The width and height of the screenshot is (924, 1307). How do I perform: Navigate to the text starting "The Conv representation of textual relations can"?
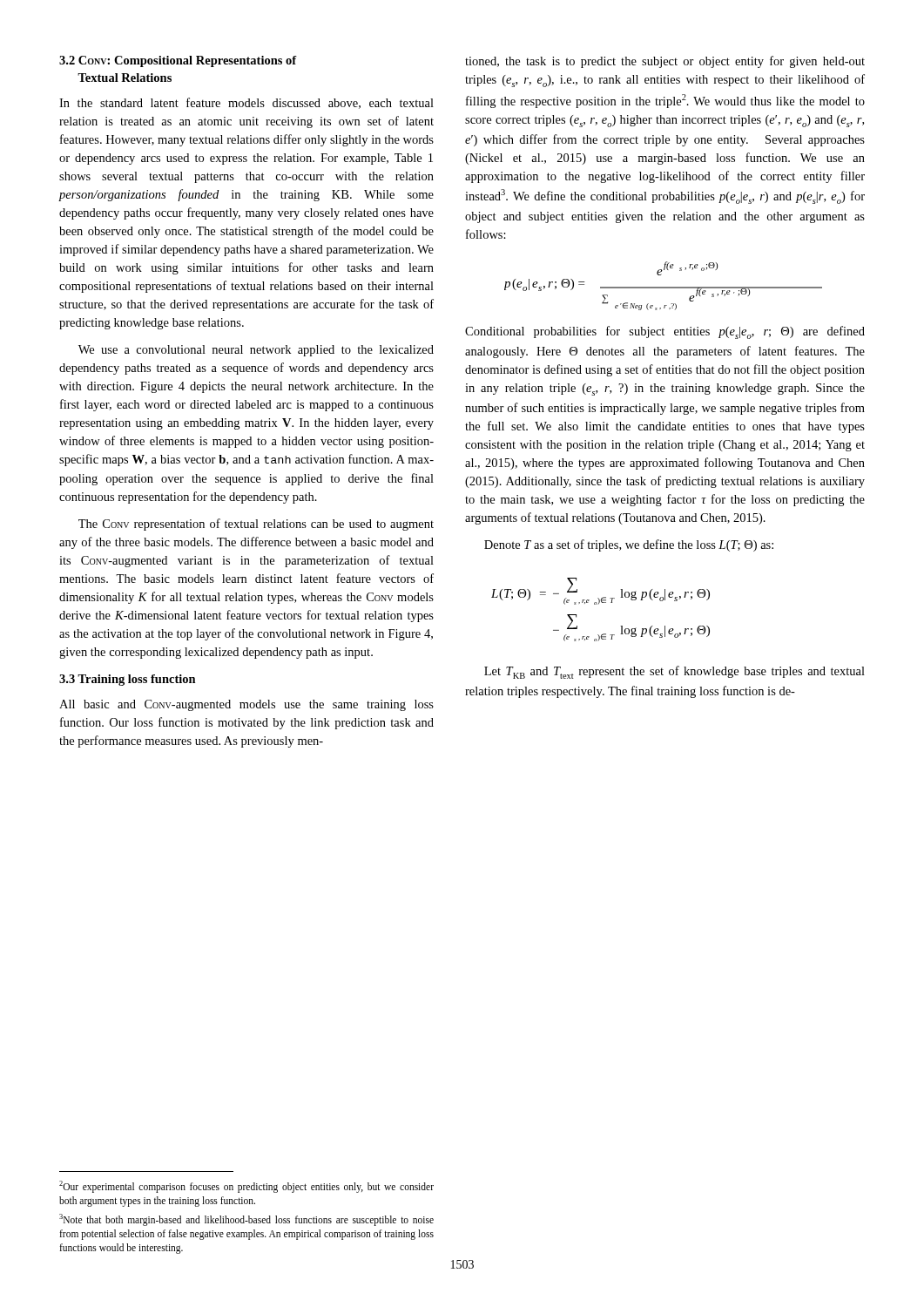(x=246, y=588)
